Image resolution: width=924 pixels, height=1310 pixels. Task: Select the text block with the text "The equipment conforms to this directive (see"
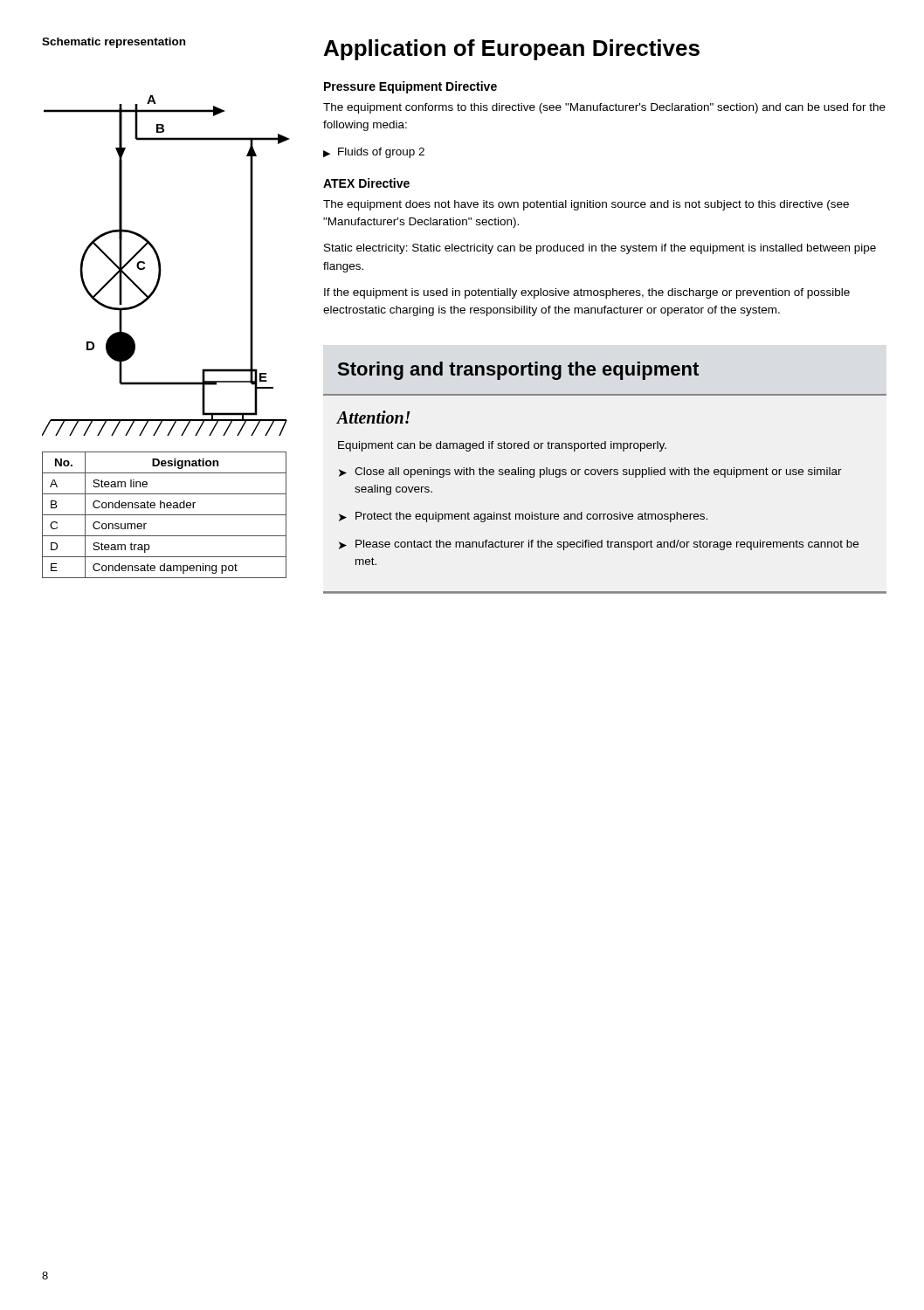click(x=604, y=116)
